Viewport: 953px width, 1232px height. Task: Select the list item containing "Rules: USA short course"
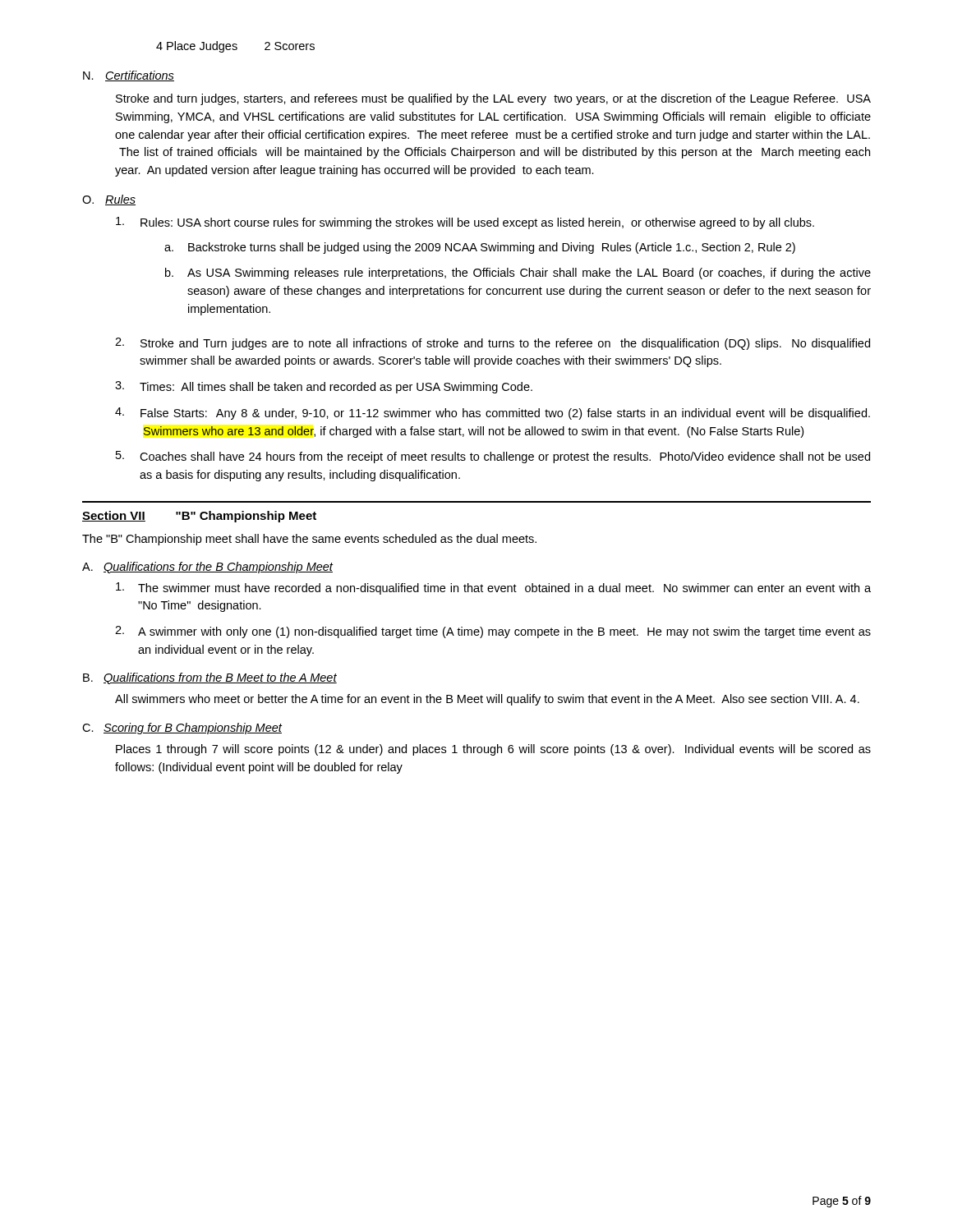(x=493, y=270)
